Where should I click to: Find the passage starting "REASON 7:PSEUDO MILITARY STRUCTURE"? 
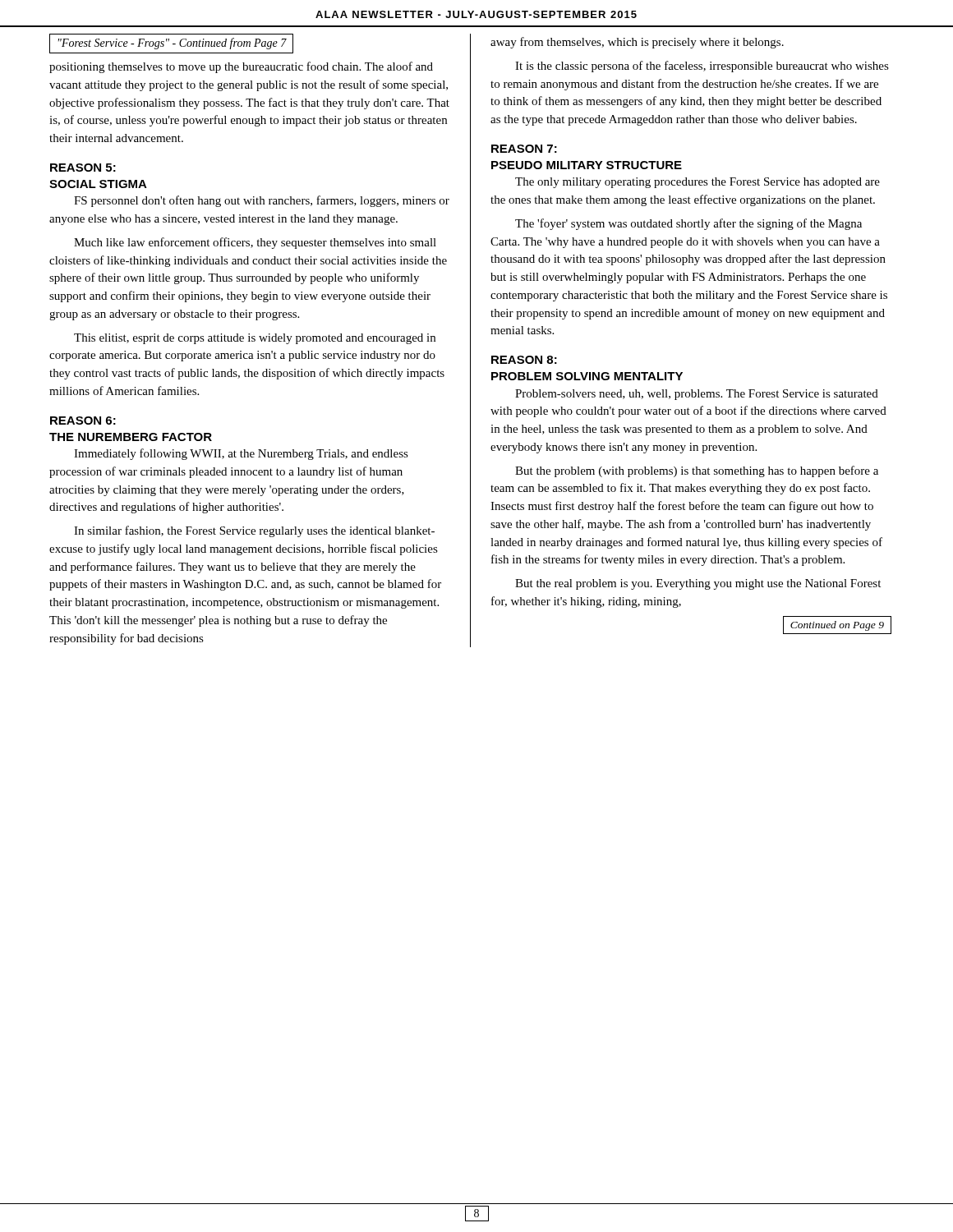[x=586, y=156]
